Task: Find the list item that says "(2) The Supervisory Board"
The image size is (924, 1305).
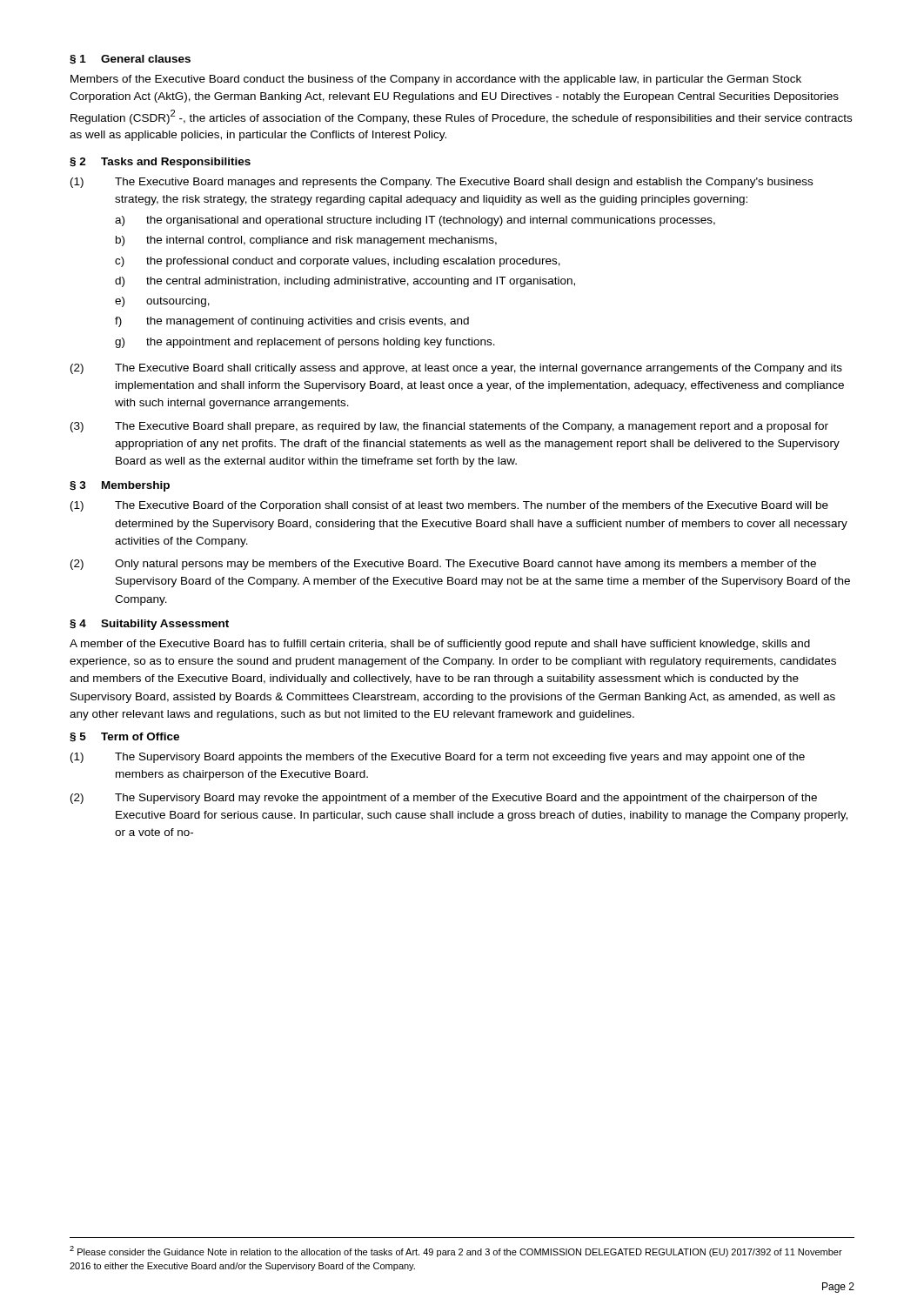Action: (462, 815)
